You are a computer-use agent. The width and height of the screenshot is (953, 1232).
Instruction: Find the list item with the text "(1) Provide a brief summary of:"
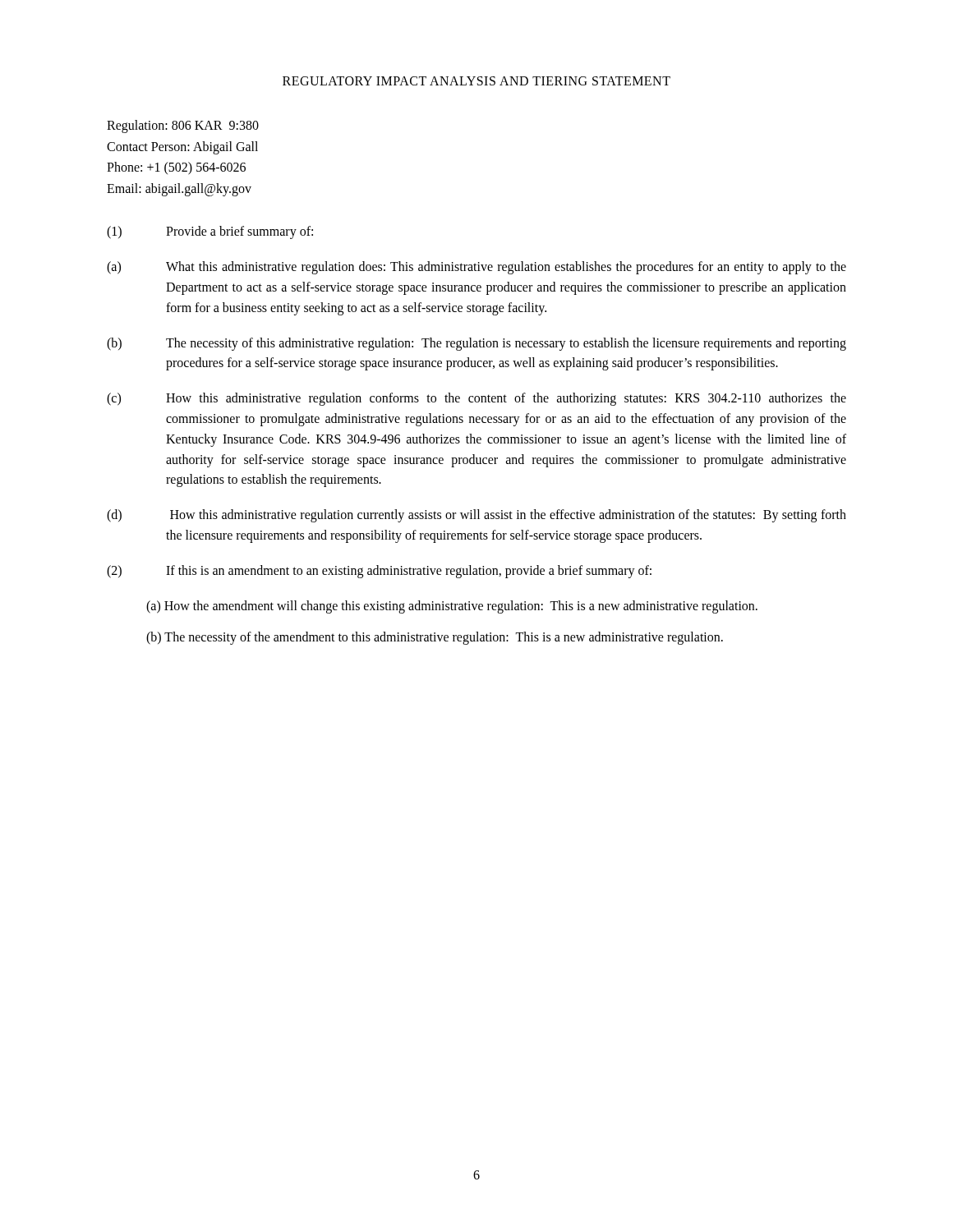pos(210,232)
